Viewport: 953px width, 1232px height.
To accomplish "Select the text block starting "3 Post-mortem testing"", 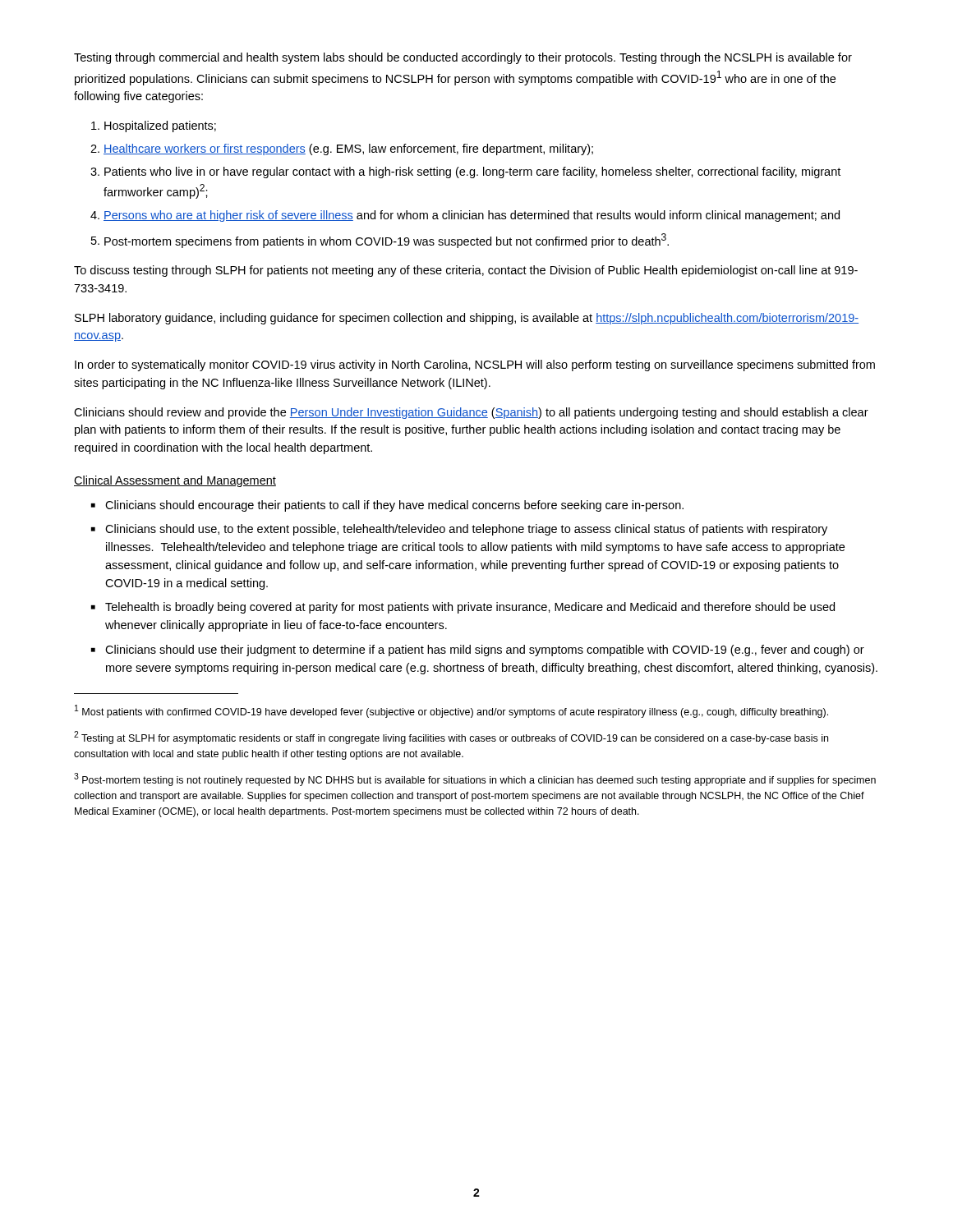I will pyautogui.click(x=475, y=795).
